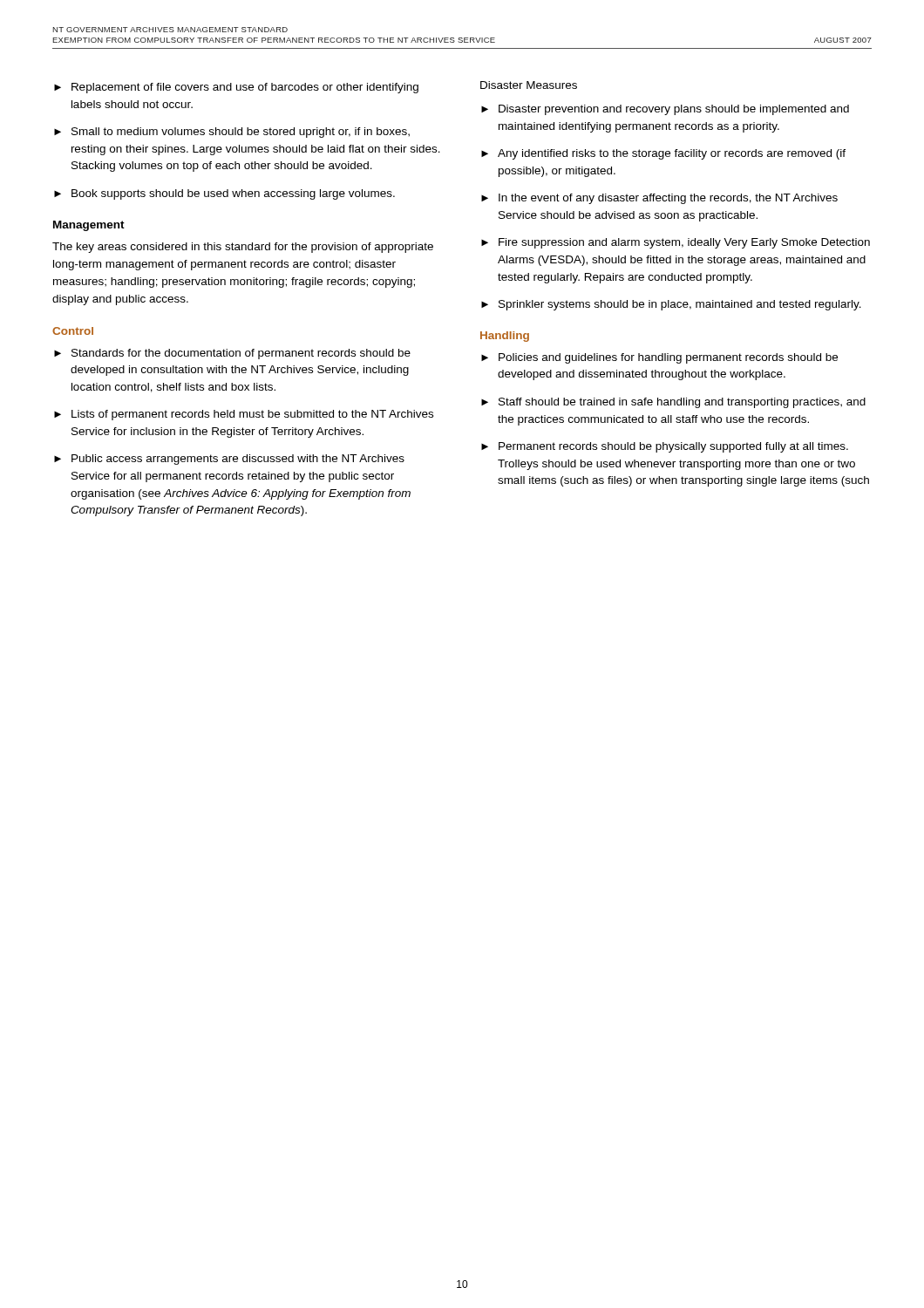Locate the text starting "► Permanent records should be physically supported"
Screen dimensions: 1308x924
(676, 463)
